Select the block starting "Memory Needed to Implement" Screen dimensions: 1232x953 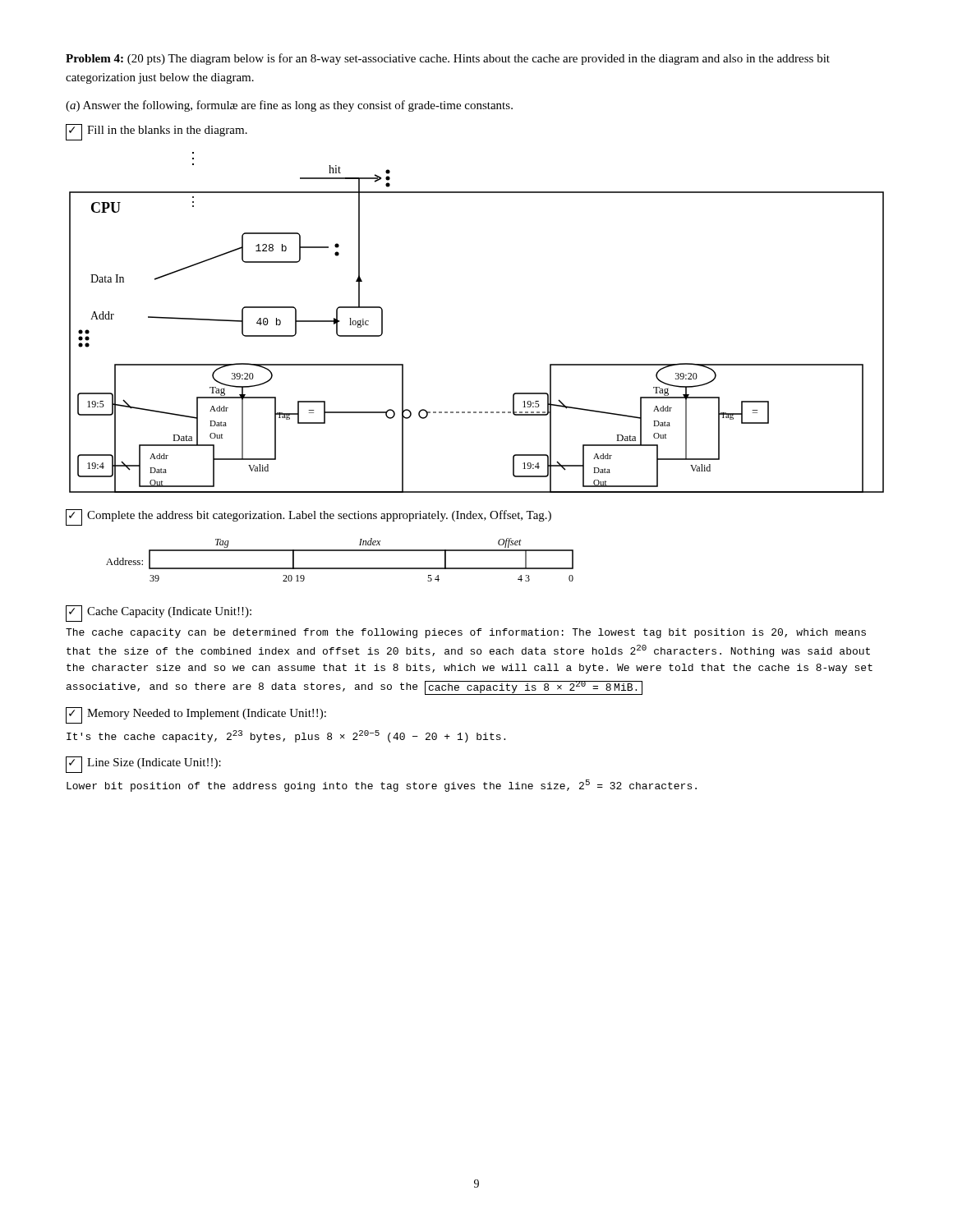click(196, 715)
